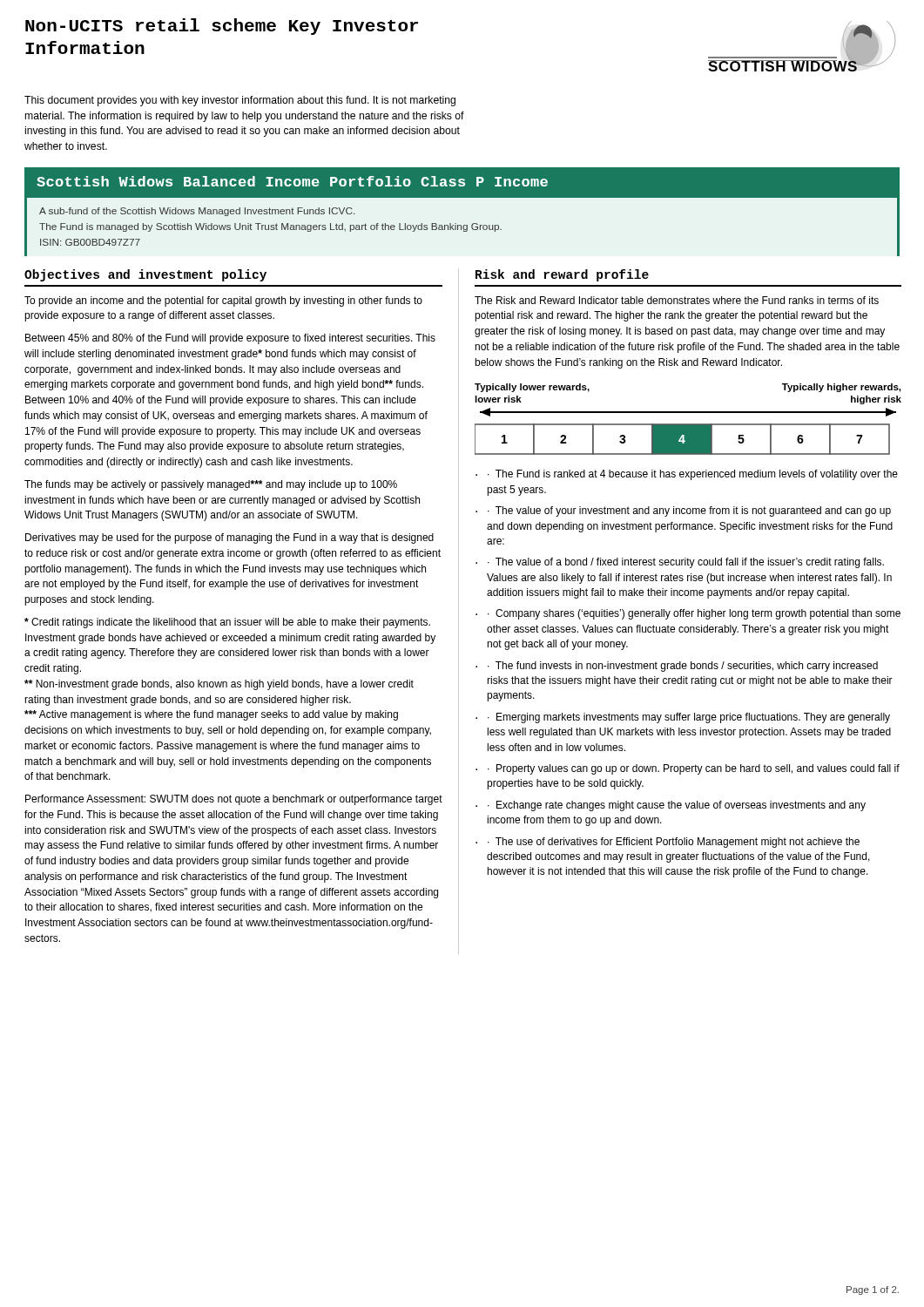Locate the list item with the text "· The use of derivatives for Efficient Portfolio"

point(679,856)
